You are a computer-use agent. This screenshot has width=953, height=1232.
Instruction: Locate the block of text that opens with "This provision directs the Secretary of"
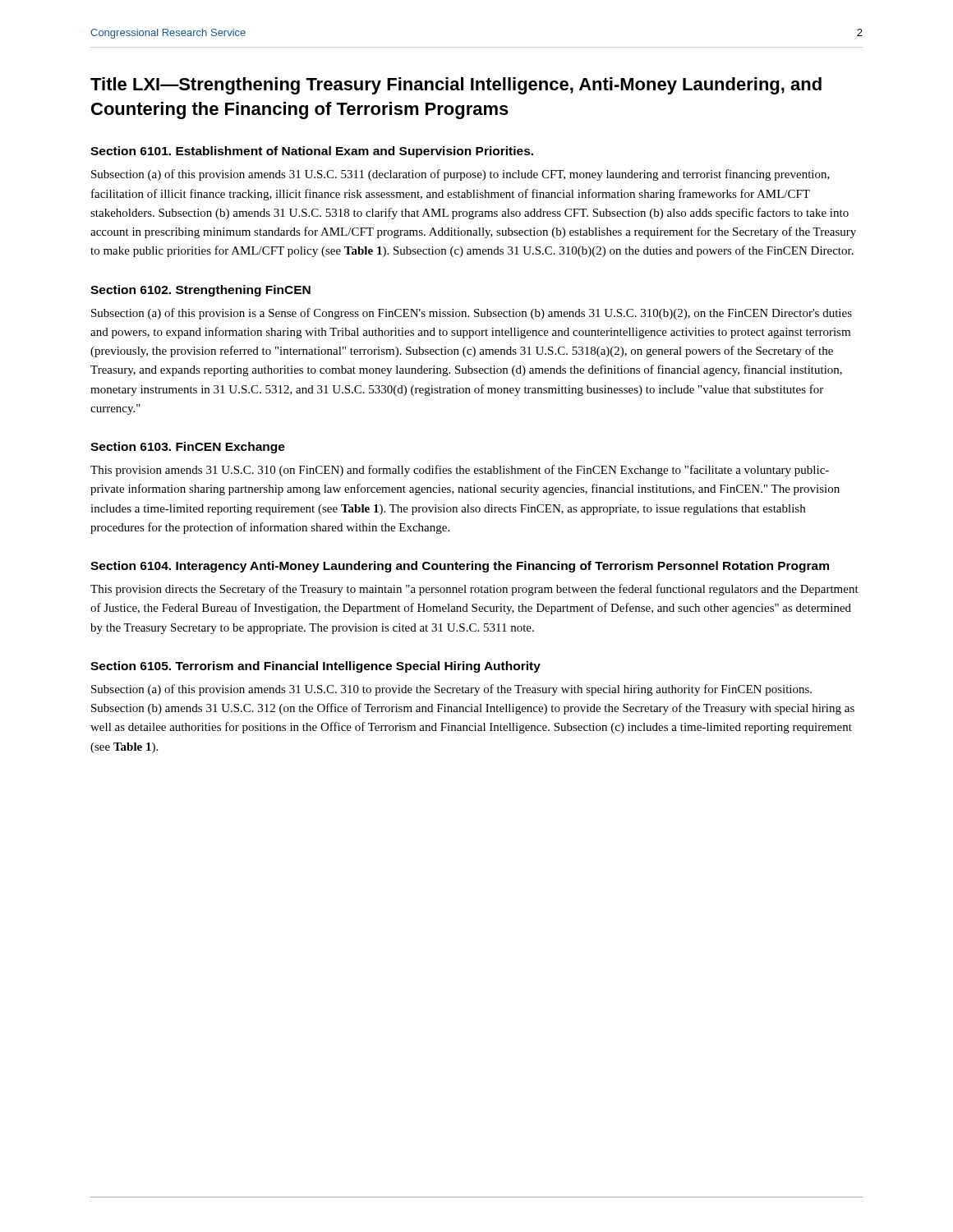[474, 608]
